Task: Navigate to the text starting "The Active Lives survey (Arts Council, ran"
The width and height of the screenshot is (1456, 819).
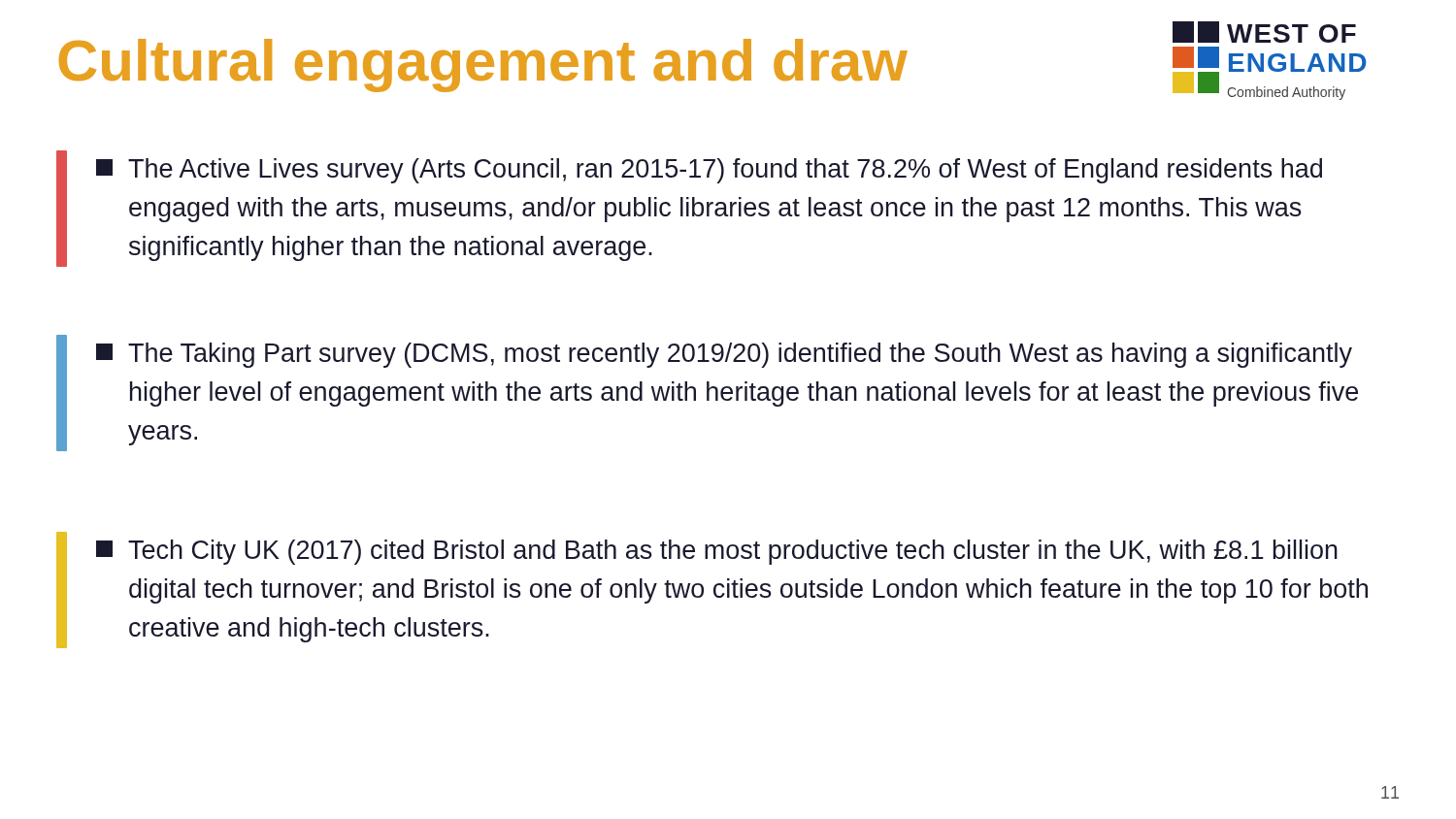Action: tap(722, 209)
